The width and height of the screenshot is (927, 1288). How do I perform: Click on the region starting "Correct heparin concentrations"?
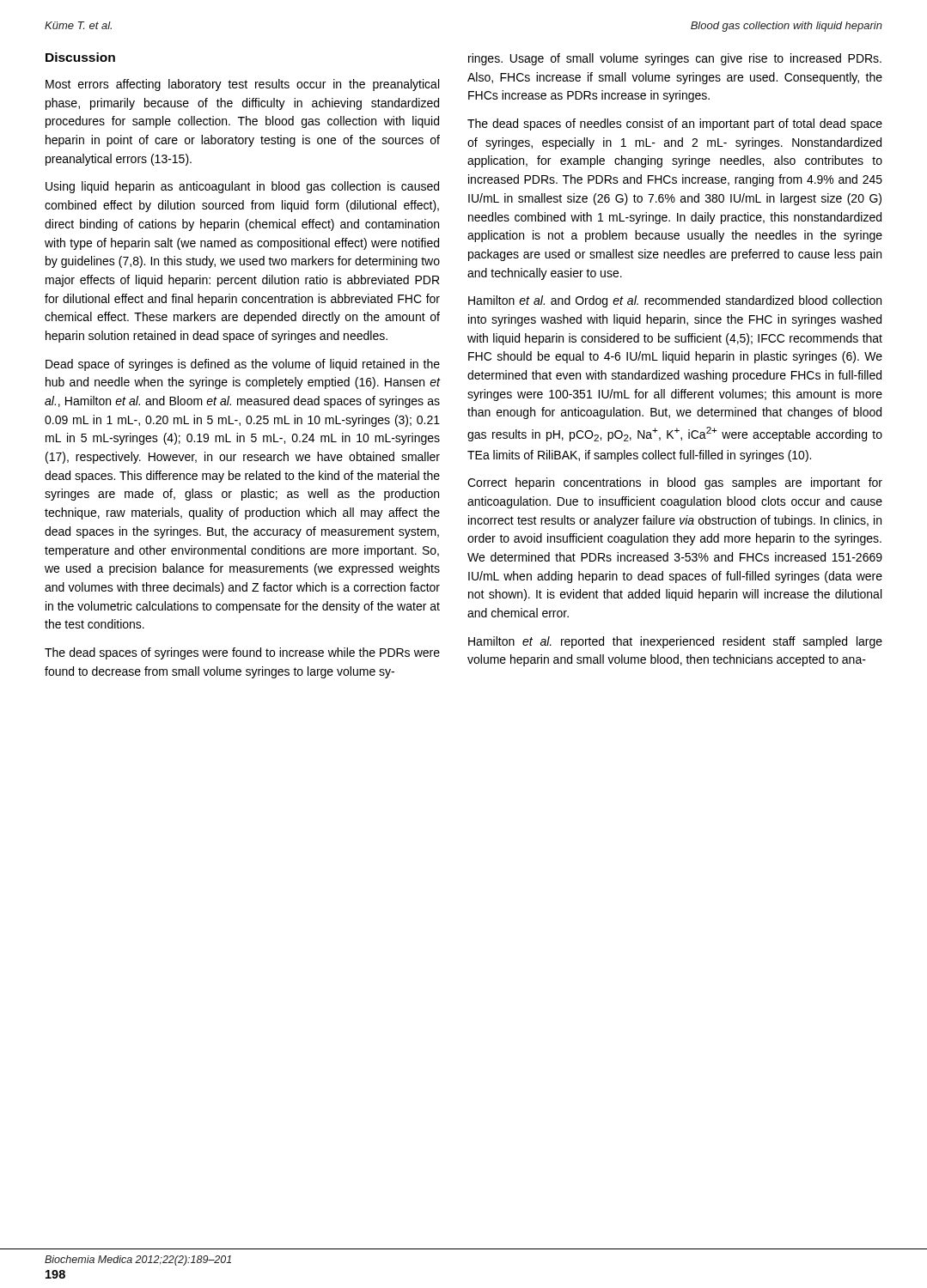click(675, 548)
